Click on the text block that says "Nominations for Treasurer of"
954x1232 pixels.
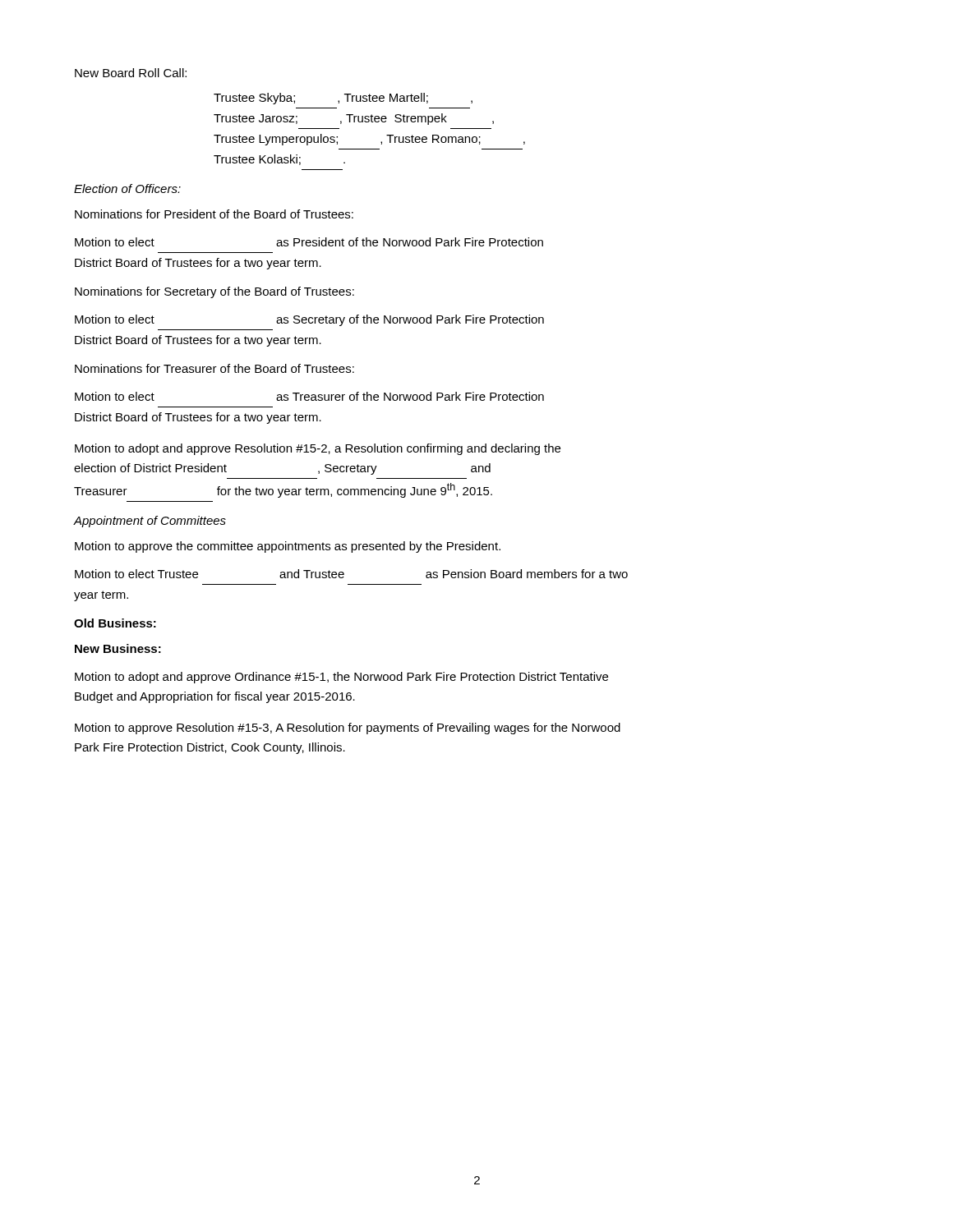tap(214, 368)
